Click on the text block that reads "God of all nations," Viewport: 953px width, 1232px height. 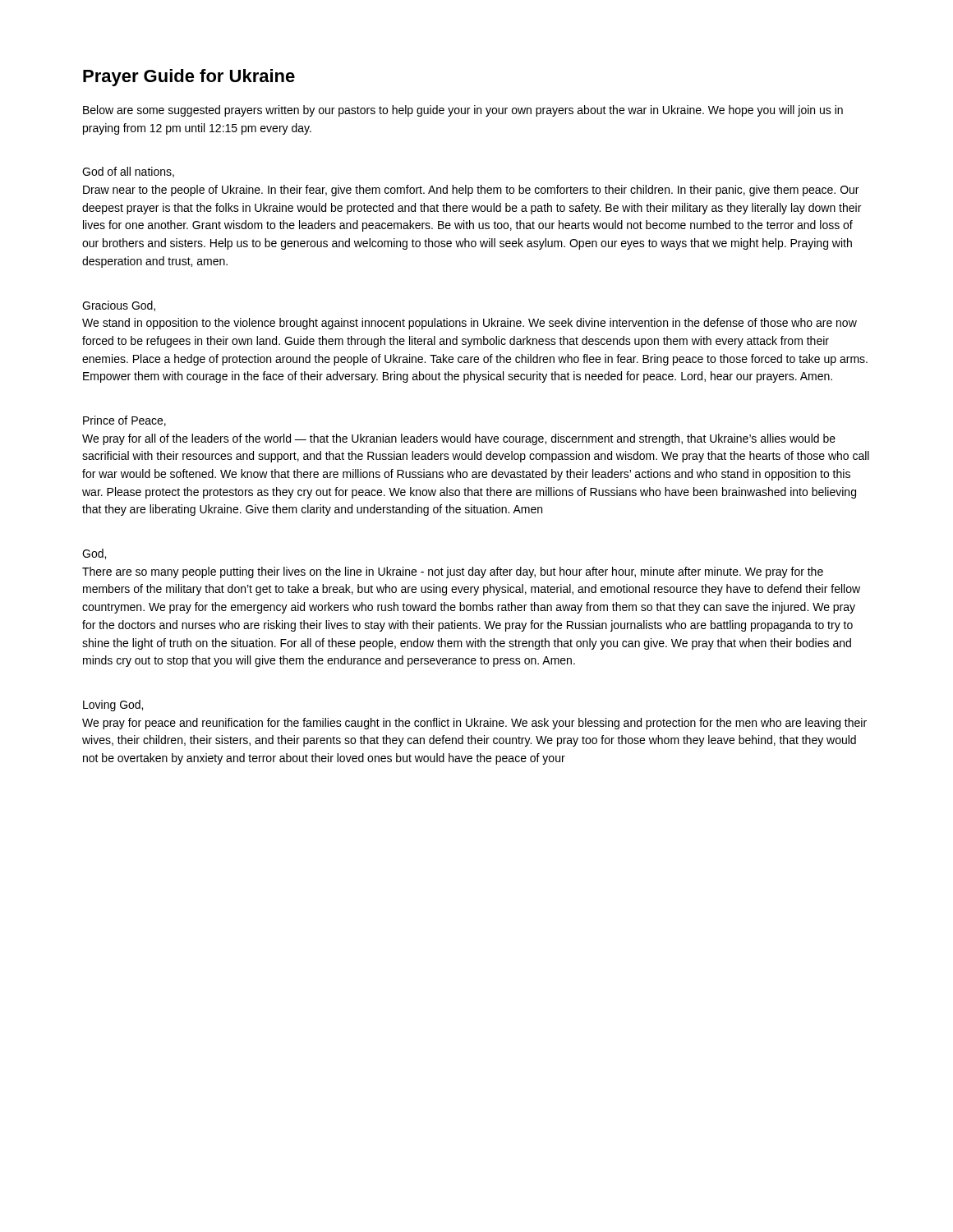click(472, 216)
